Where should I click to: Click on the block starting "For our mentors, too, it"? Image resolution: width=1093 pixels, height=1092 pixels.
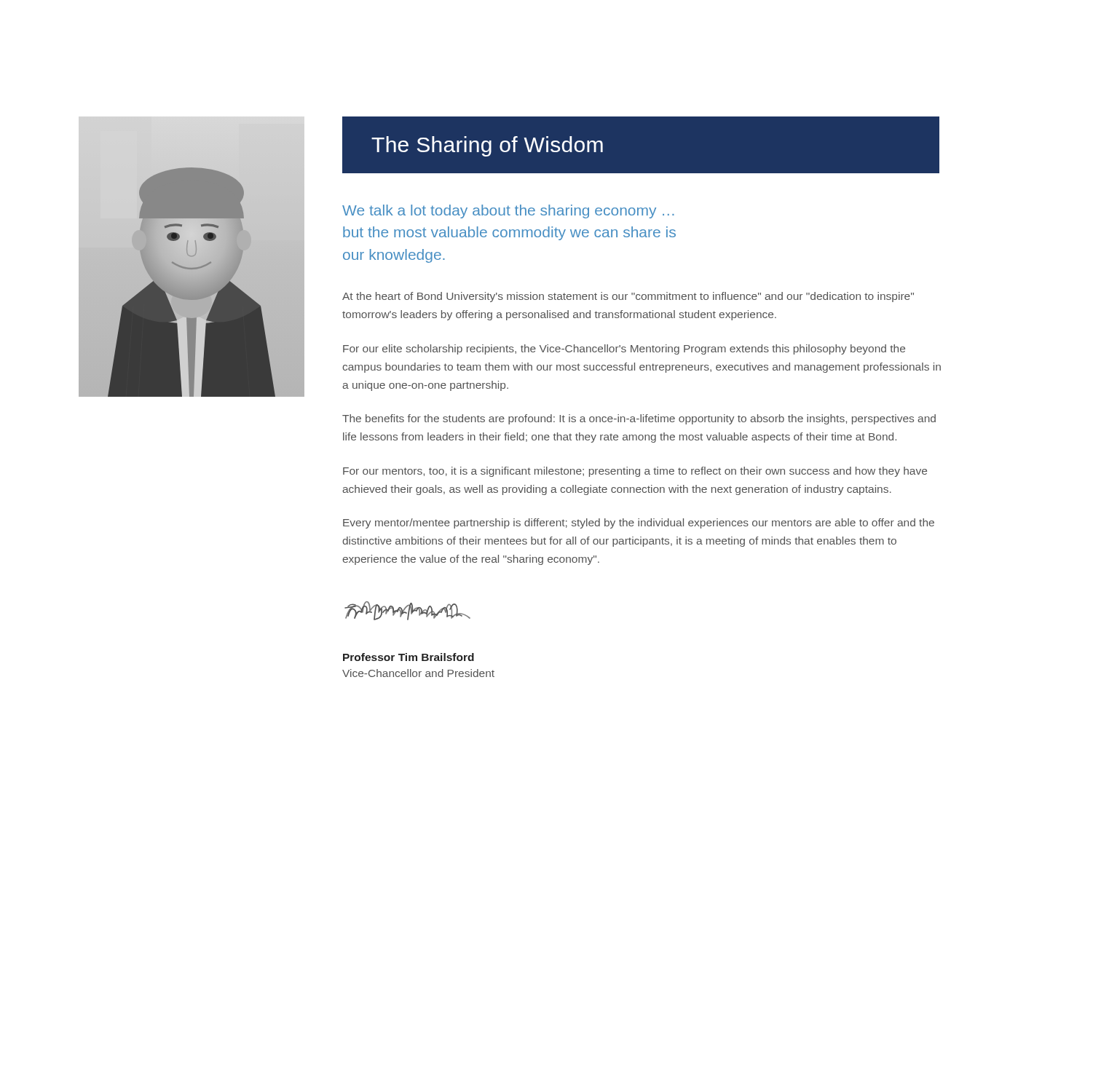644,480
